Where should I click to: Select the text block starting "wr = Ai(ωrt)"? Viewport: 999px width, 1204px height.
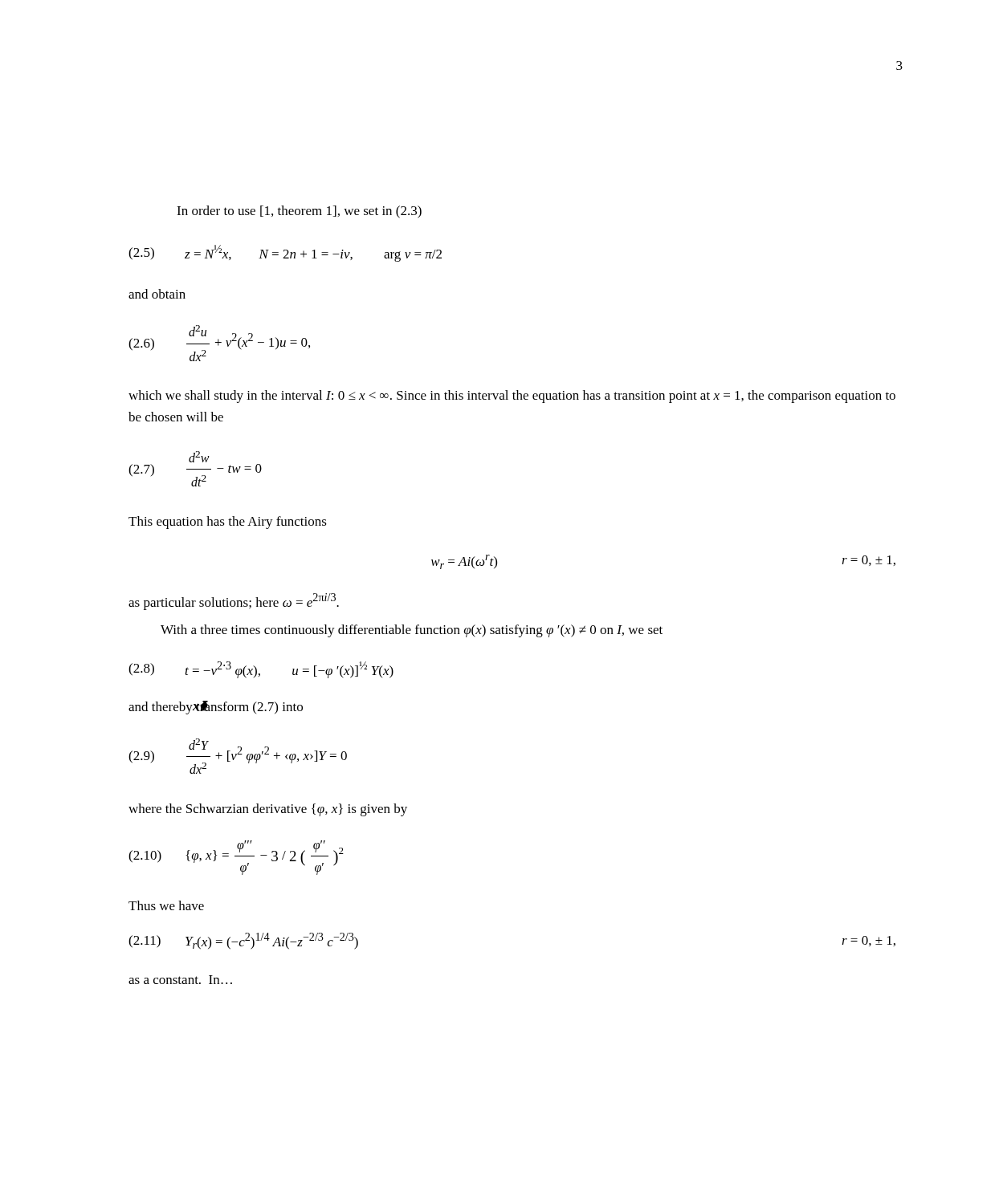[465, 561]
